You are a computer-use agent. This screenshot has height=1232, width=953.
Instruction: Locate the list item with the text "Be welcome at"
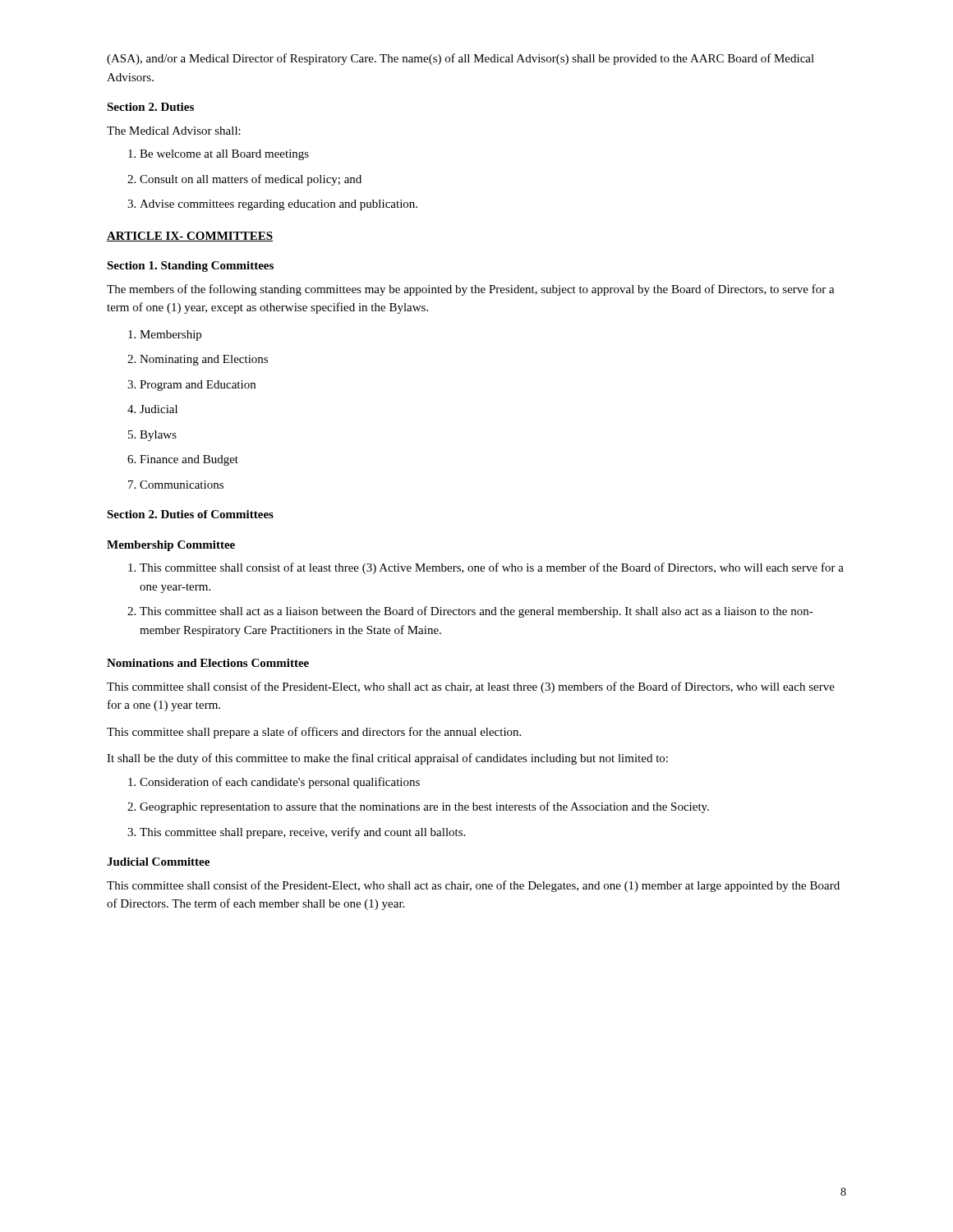click(224, 155)
